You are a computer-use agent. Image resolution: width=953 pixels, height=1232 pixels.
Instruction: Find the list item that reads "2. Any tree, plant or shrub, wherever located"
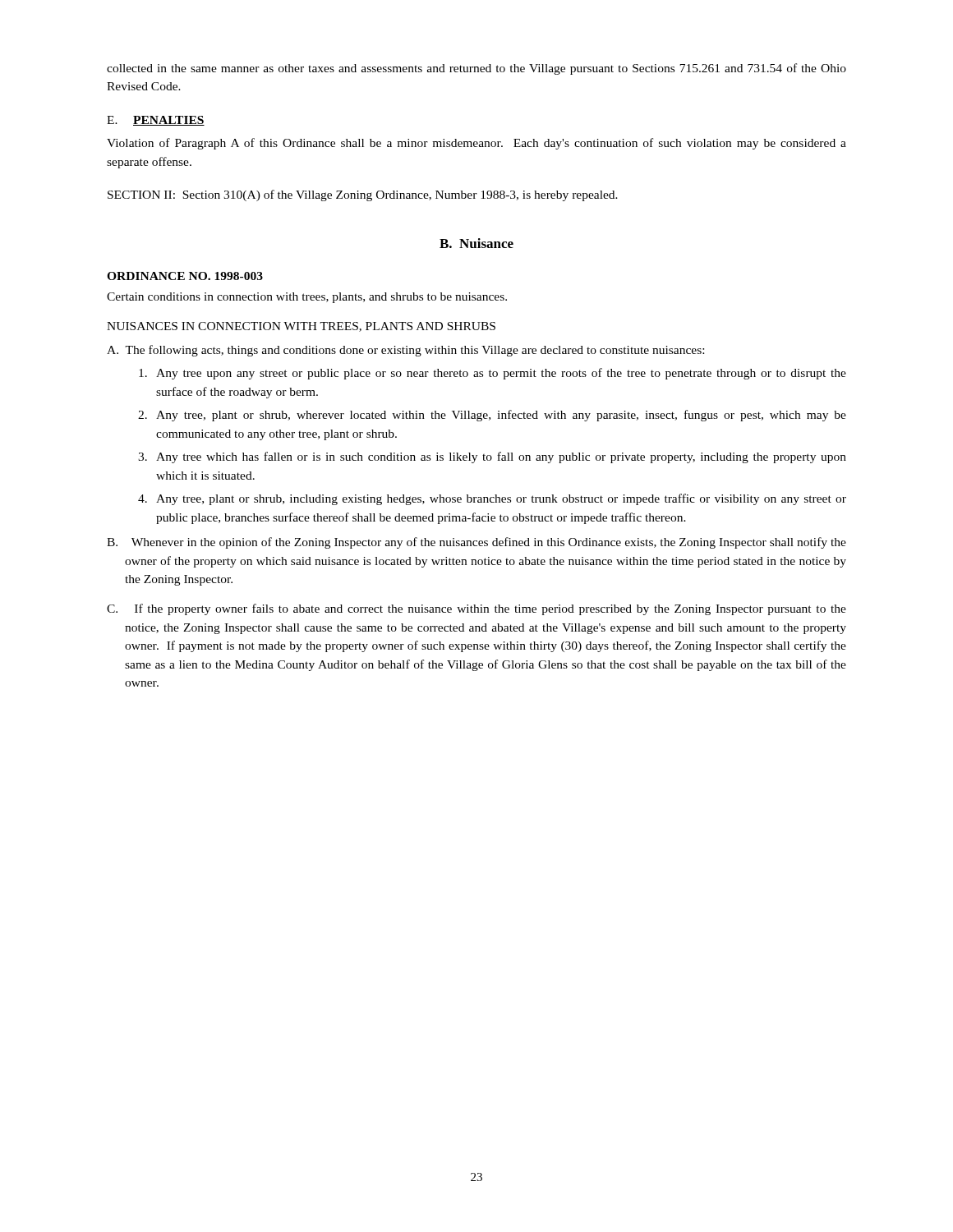coord(492,424)
